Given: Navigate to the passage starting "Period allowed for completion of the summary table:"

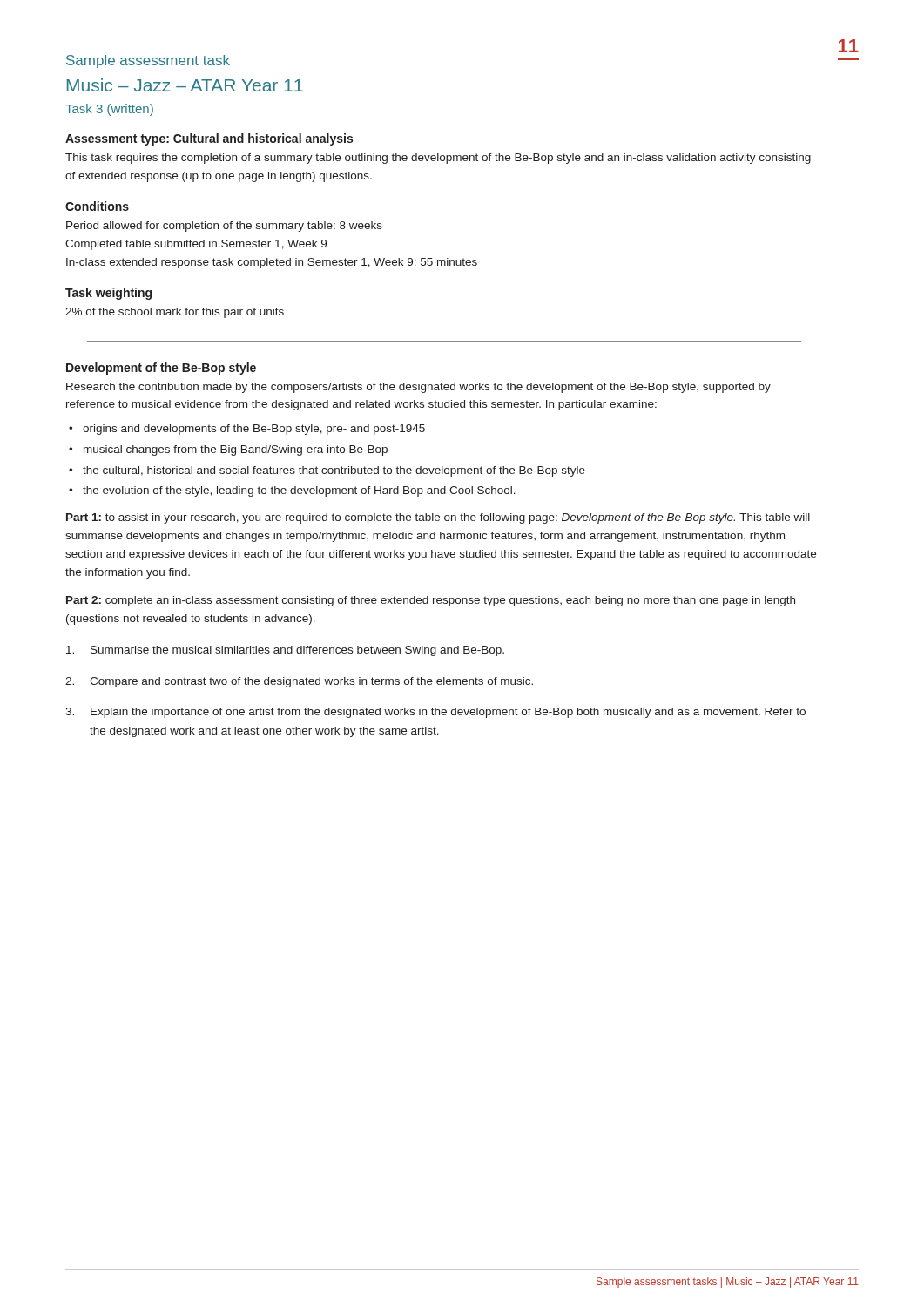Looking at the screenshot, I should (x=271, y=243).
